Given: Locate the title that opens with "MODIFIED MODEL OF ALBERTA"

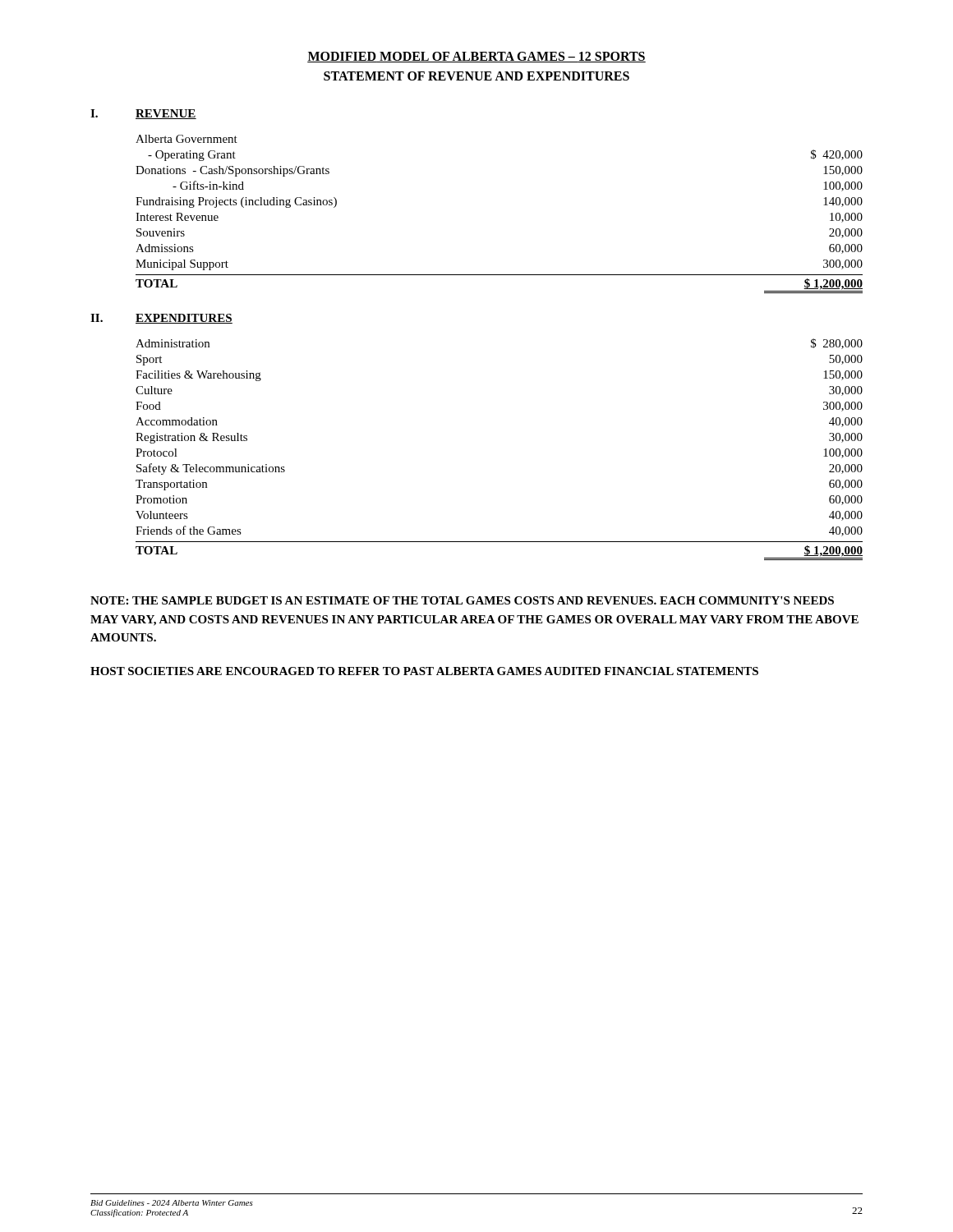Looking at the screenshot, I should [x=476, y=67].
